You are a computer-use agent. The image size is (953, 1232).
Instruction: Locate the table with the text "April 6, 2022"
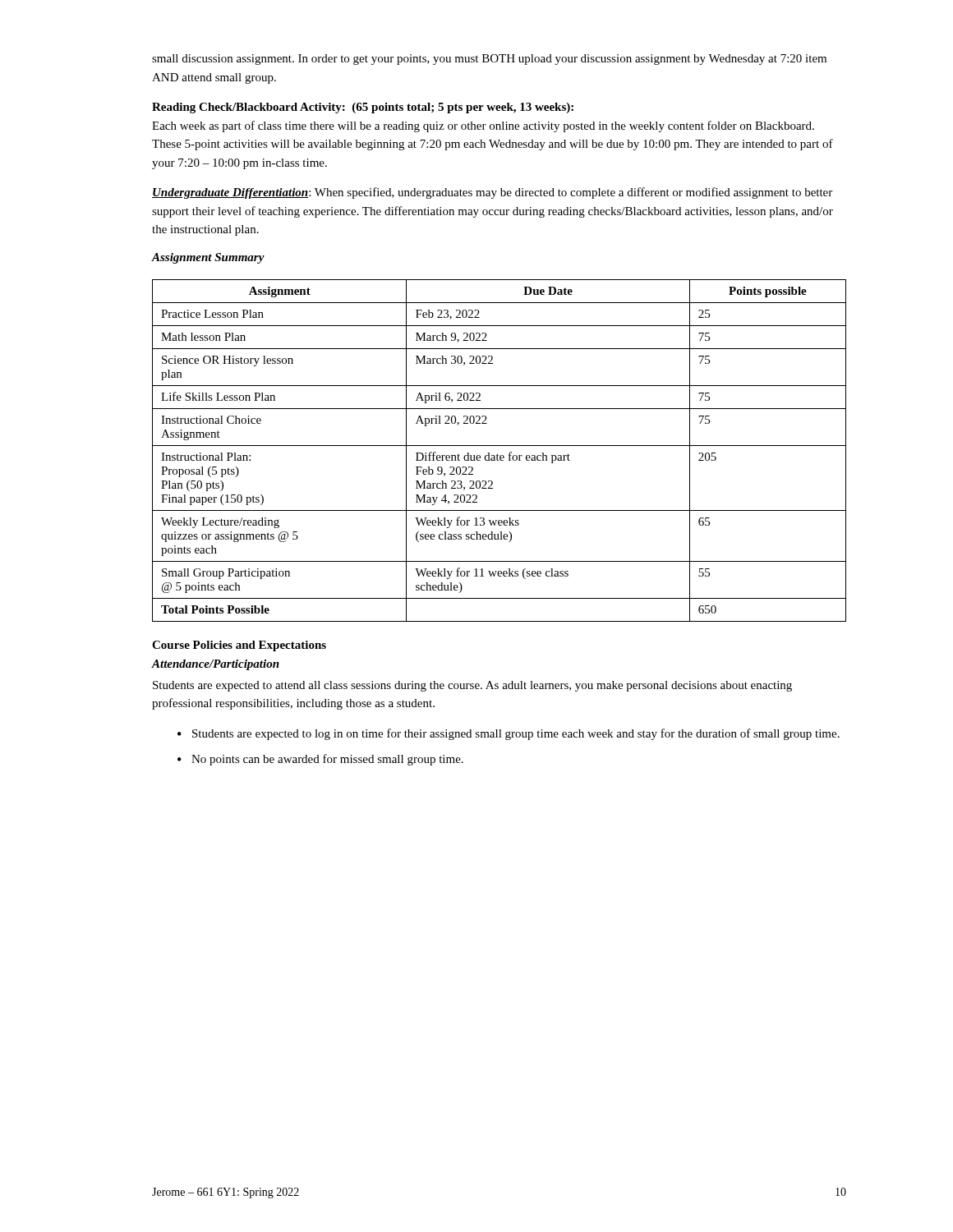(x=499, y=450)
